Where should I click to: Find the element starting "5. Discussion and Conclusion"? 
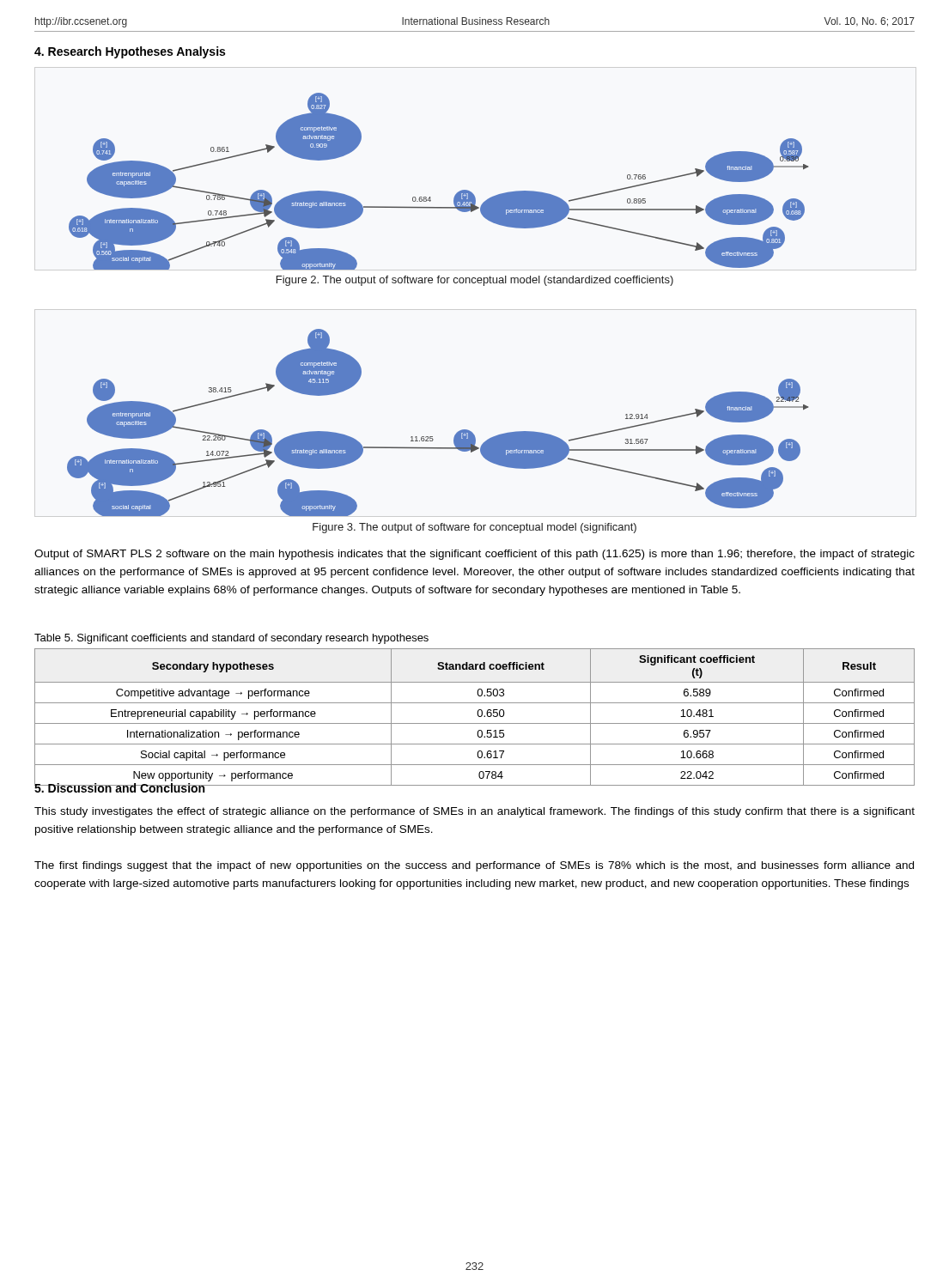pos(120,788)
